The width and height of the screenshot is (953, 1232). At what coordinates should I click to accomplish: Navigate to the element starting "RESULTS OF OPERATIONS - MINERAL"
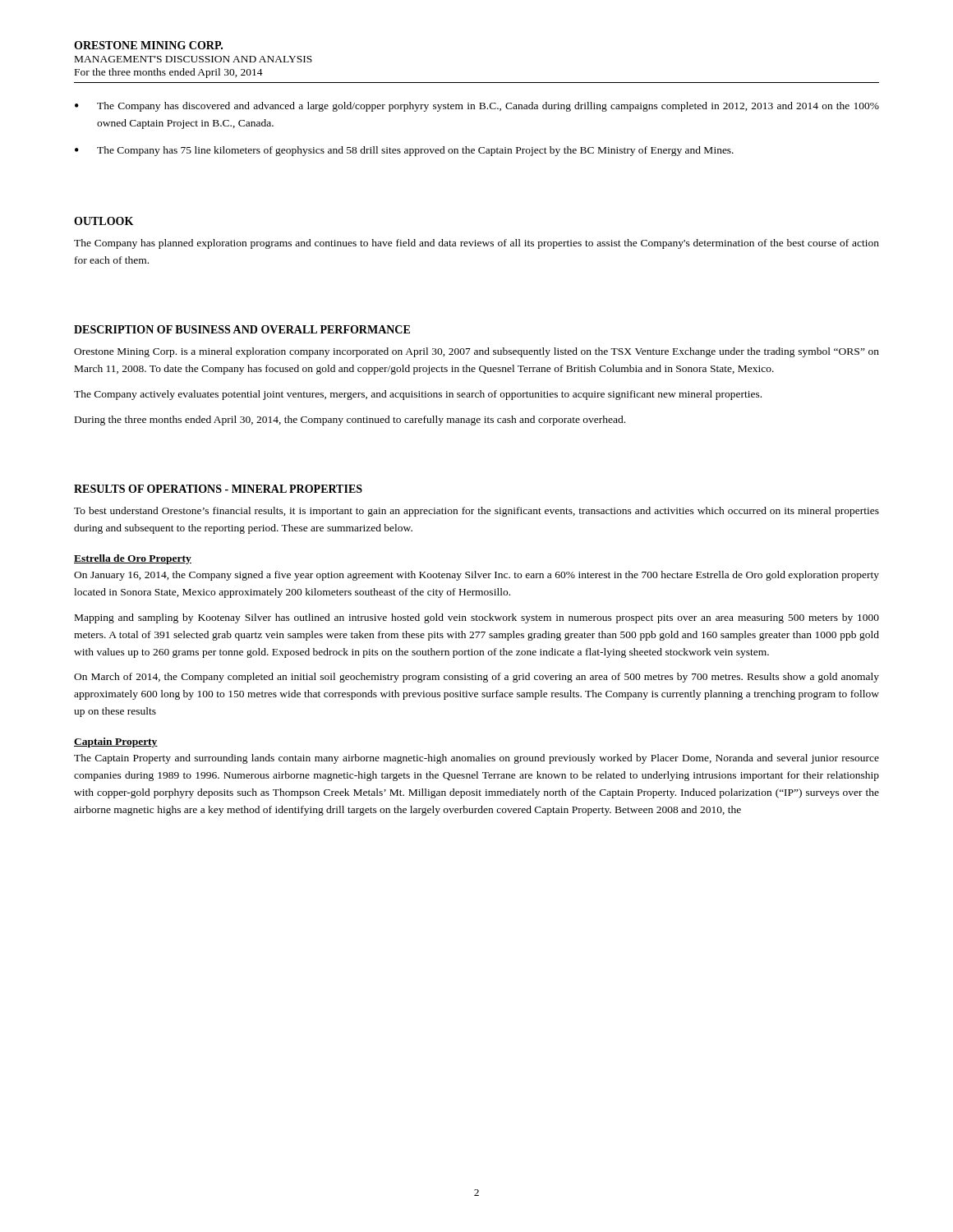click(x=218, y=489)
